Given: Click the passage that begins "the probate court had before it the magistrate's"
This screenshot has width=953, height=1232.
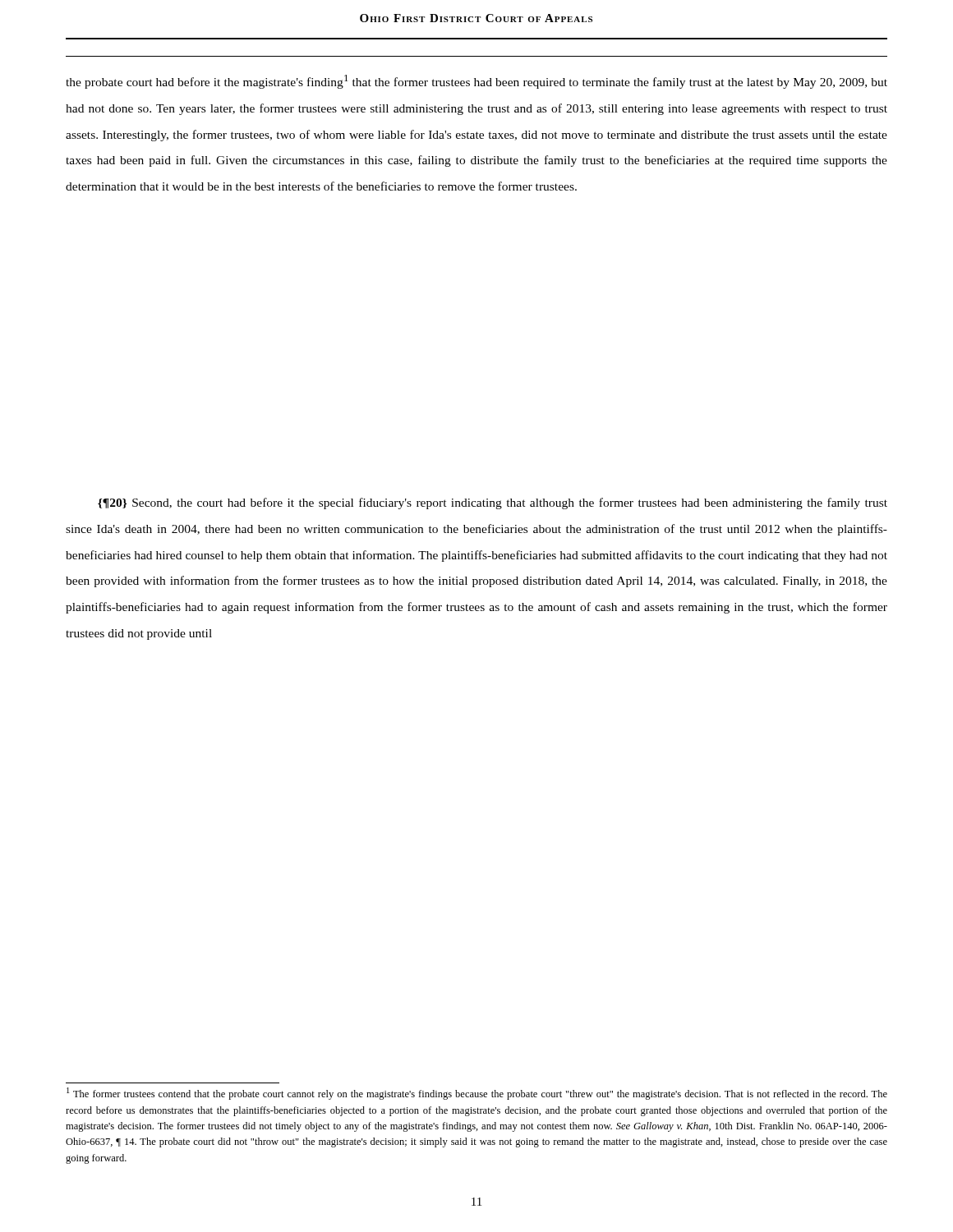Looking at the screenshot, I should tap(476, 132).
